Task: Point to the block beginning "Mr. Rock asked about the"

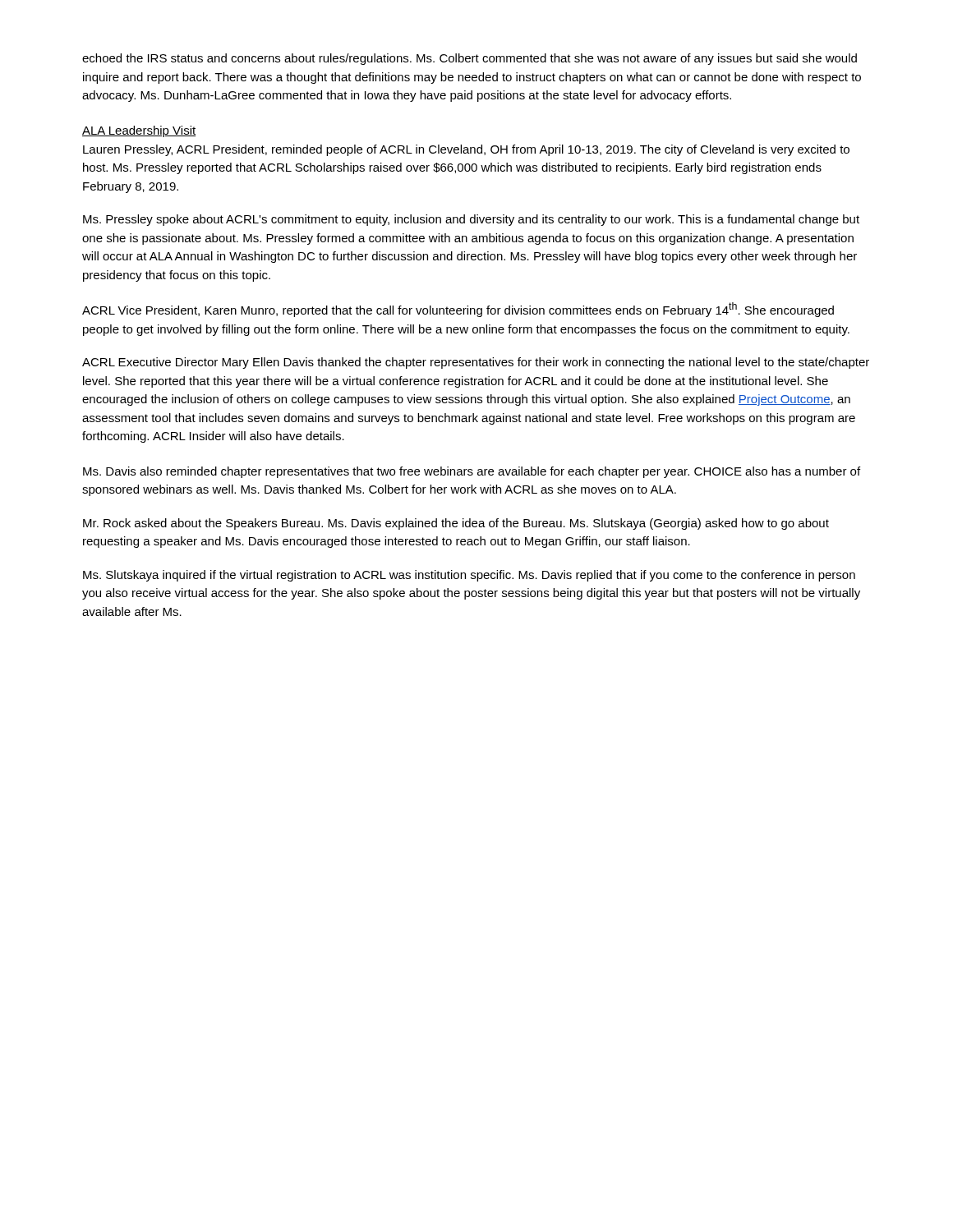Action: pos(455,532)
